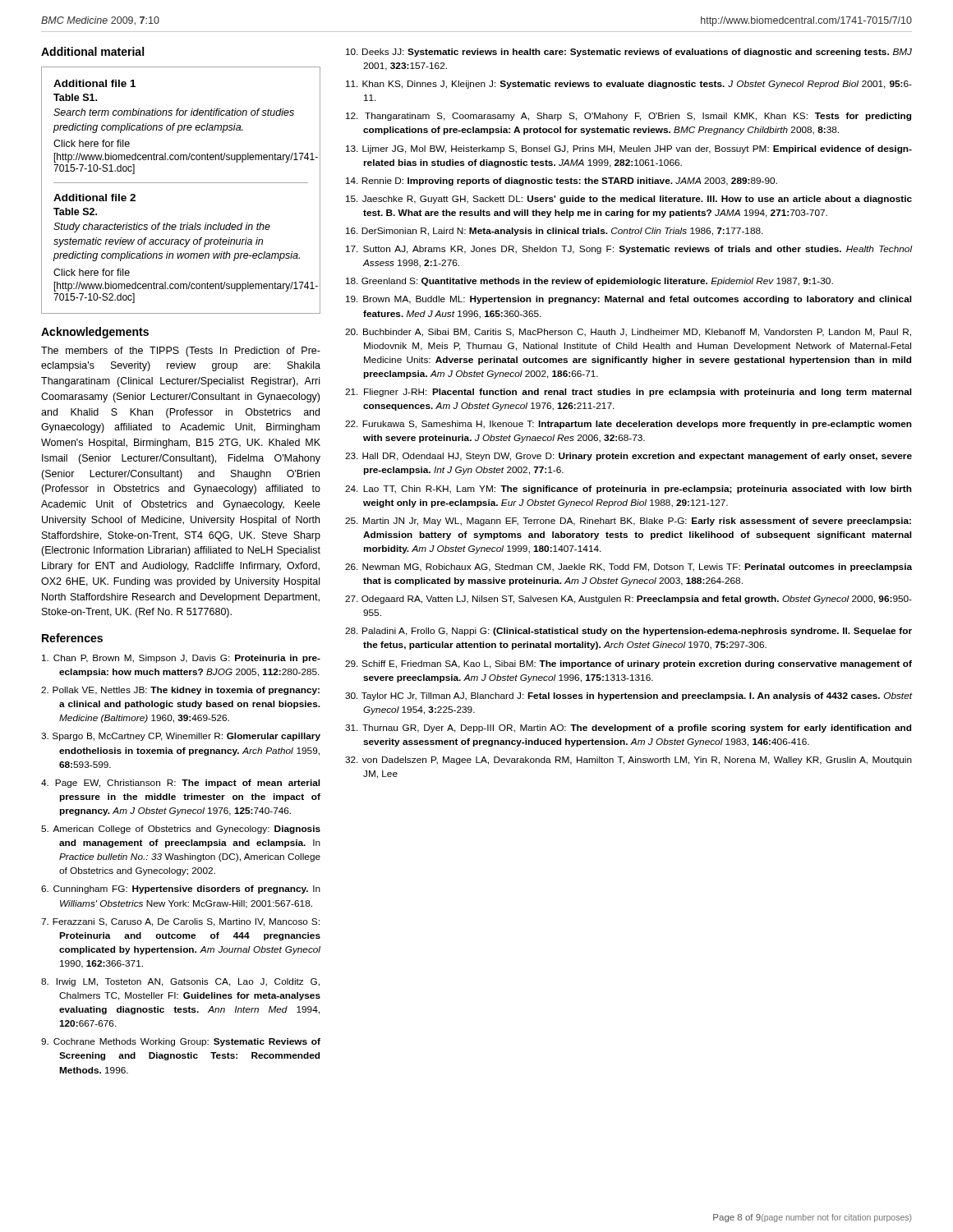The width and height of the screenshot is (953, 1232).
Task: Point to the text block starting "4. Page EW, Christianson R: The"
Action: tap(181, 797)
